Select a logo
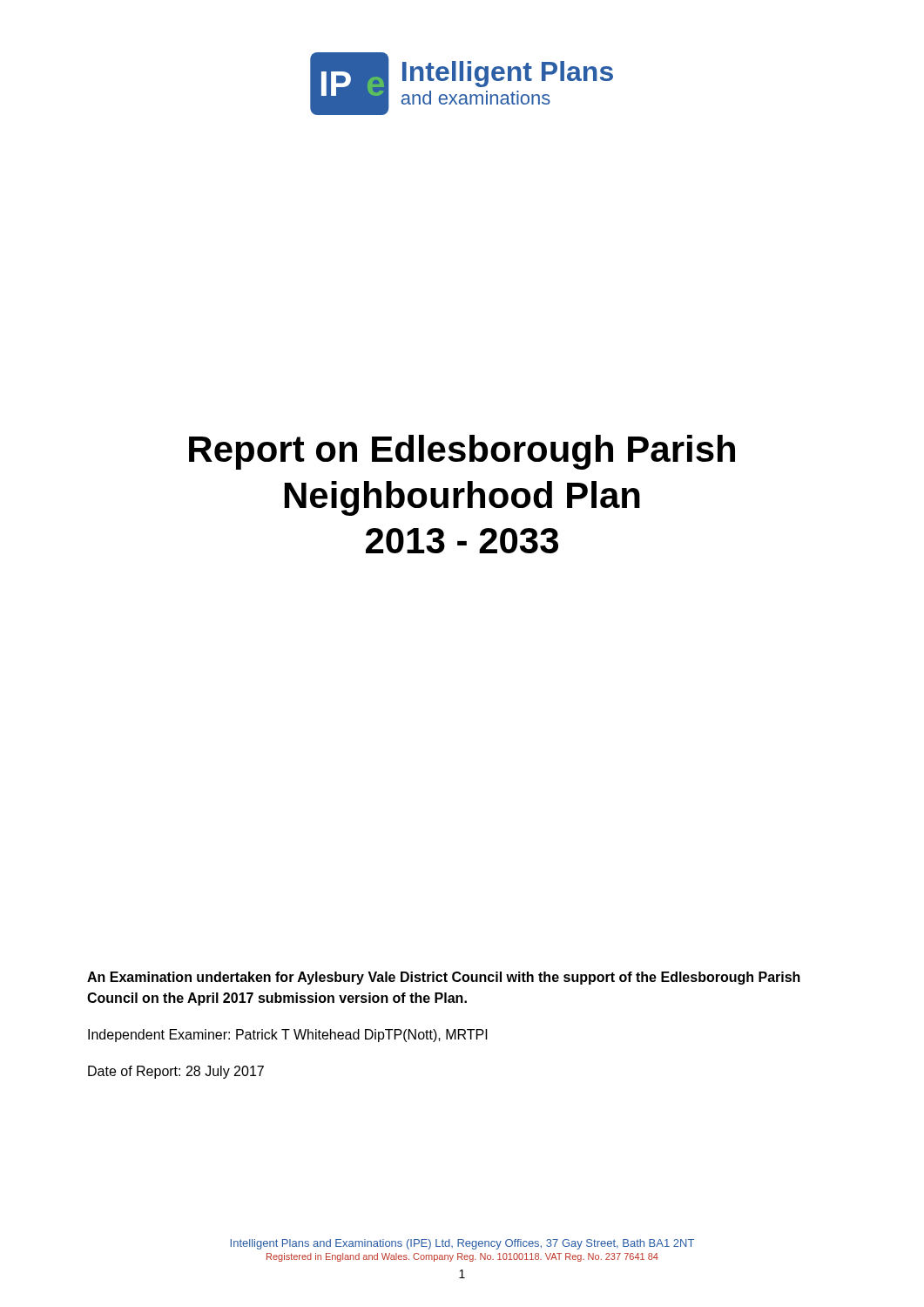 (x=462, y=84)
